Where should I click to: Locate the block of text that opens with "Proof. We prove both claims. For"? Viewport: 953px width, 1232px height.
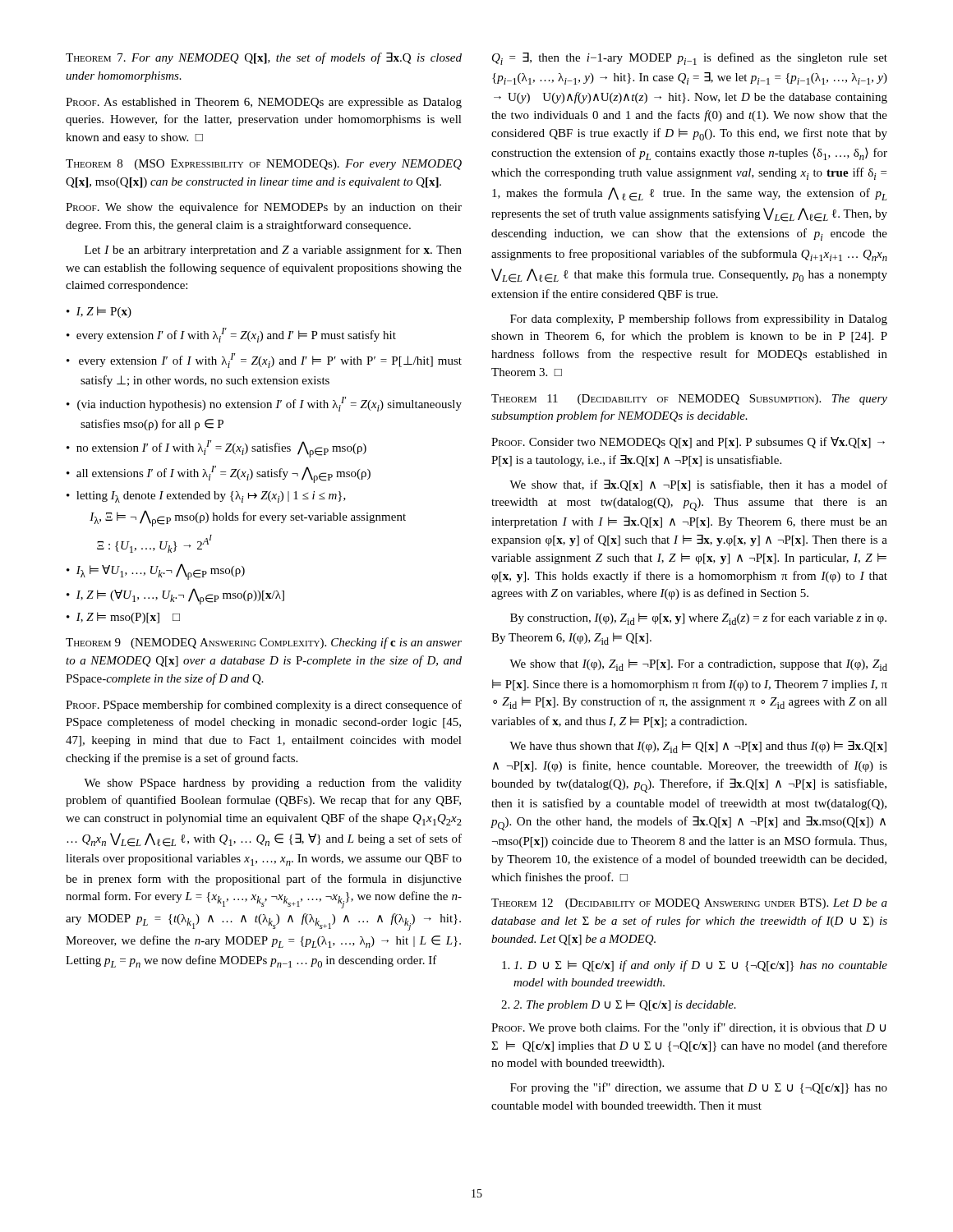tap(688, 1028)
